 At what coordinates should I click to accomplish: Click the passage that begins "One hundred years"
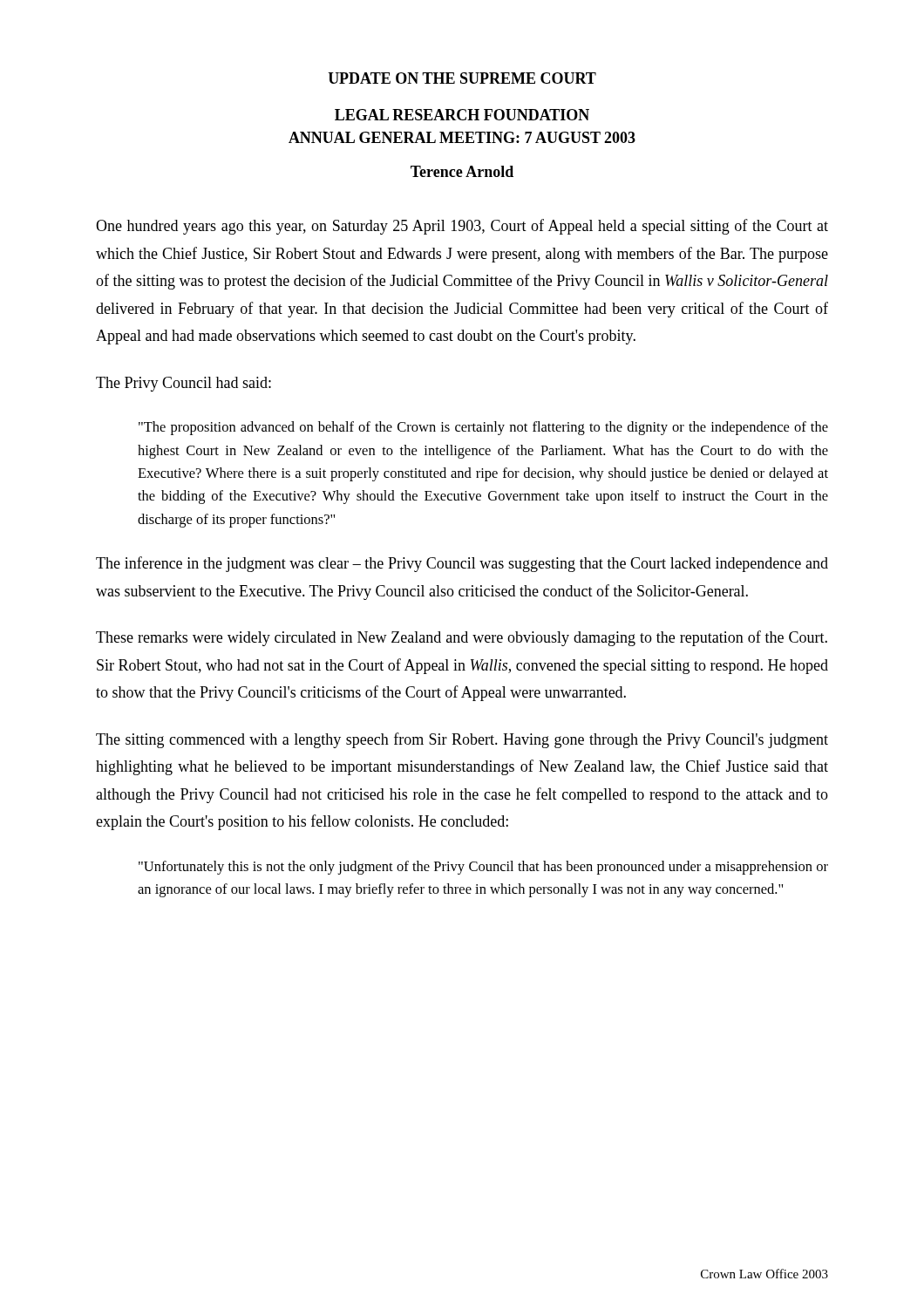462,281
